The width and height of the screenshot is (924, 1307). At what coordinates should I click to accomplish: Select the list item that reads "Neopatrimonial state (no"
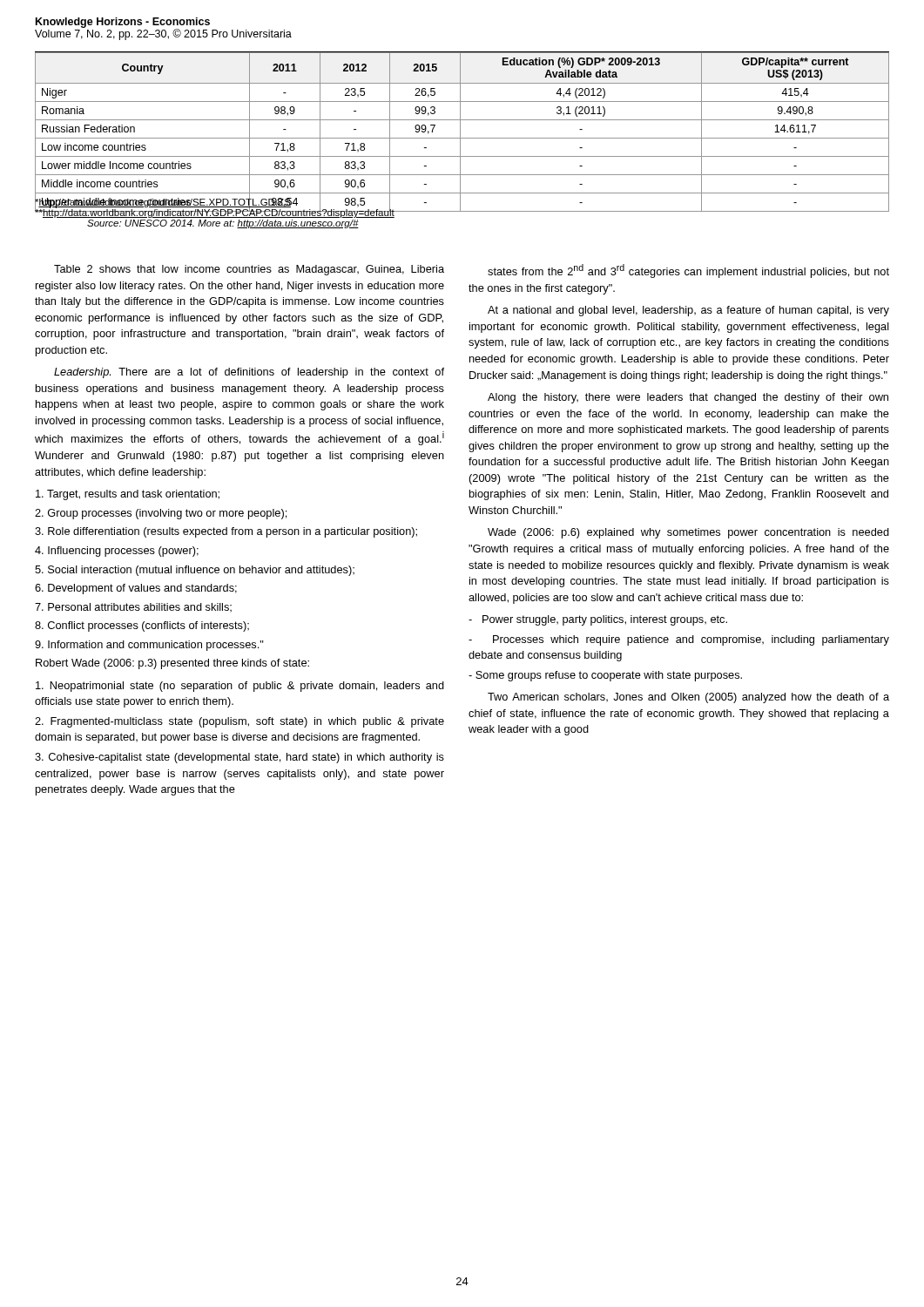240,693
